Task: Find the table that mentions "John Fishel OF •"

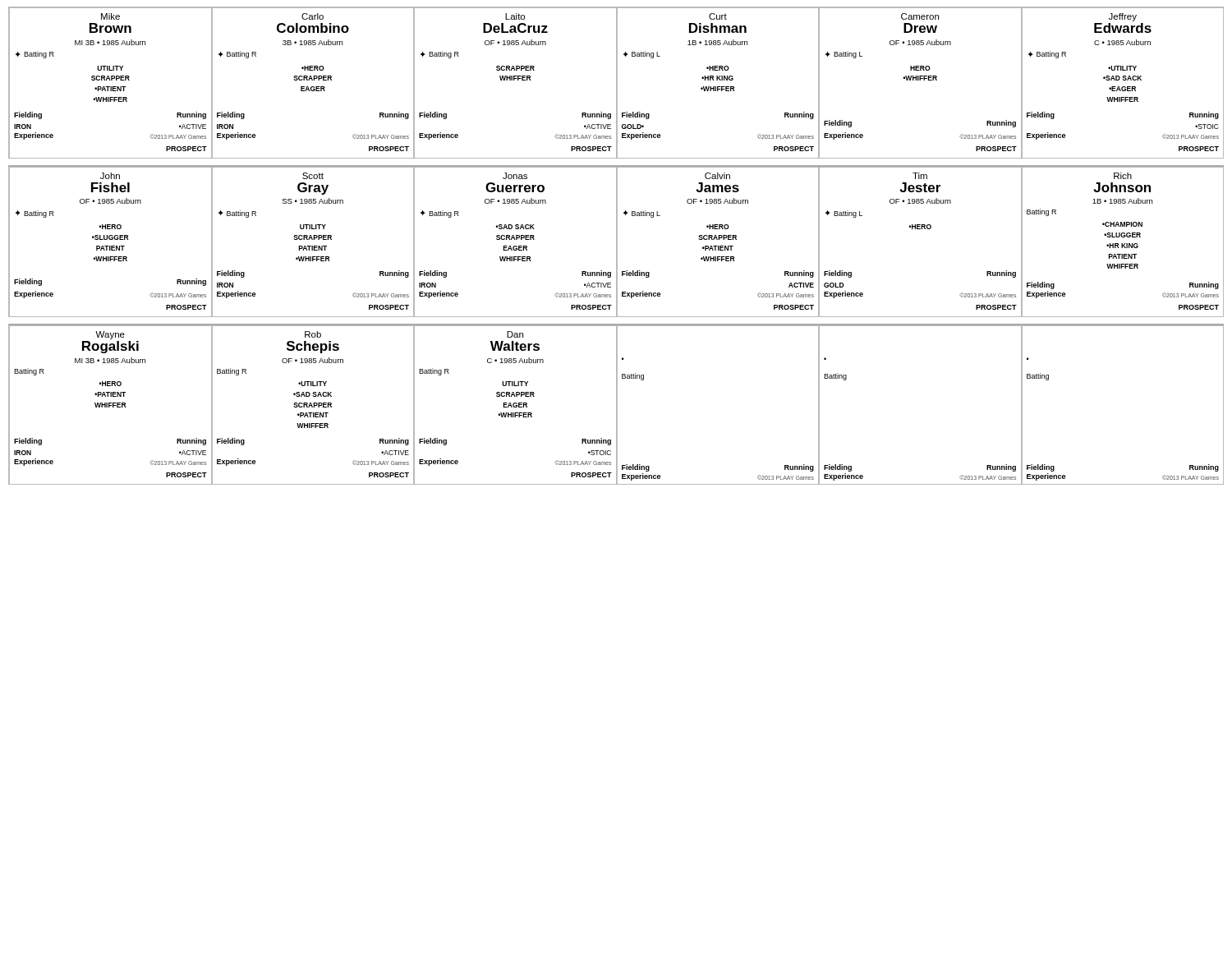Action: point(616,241)
